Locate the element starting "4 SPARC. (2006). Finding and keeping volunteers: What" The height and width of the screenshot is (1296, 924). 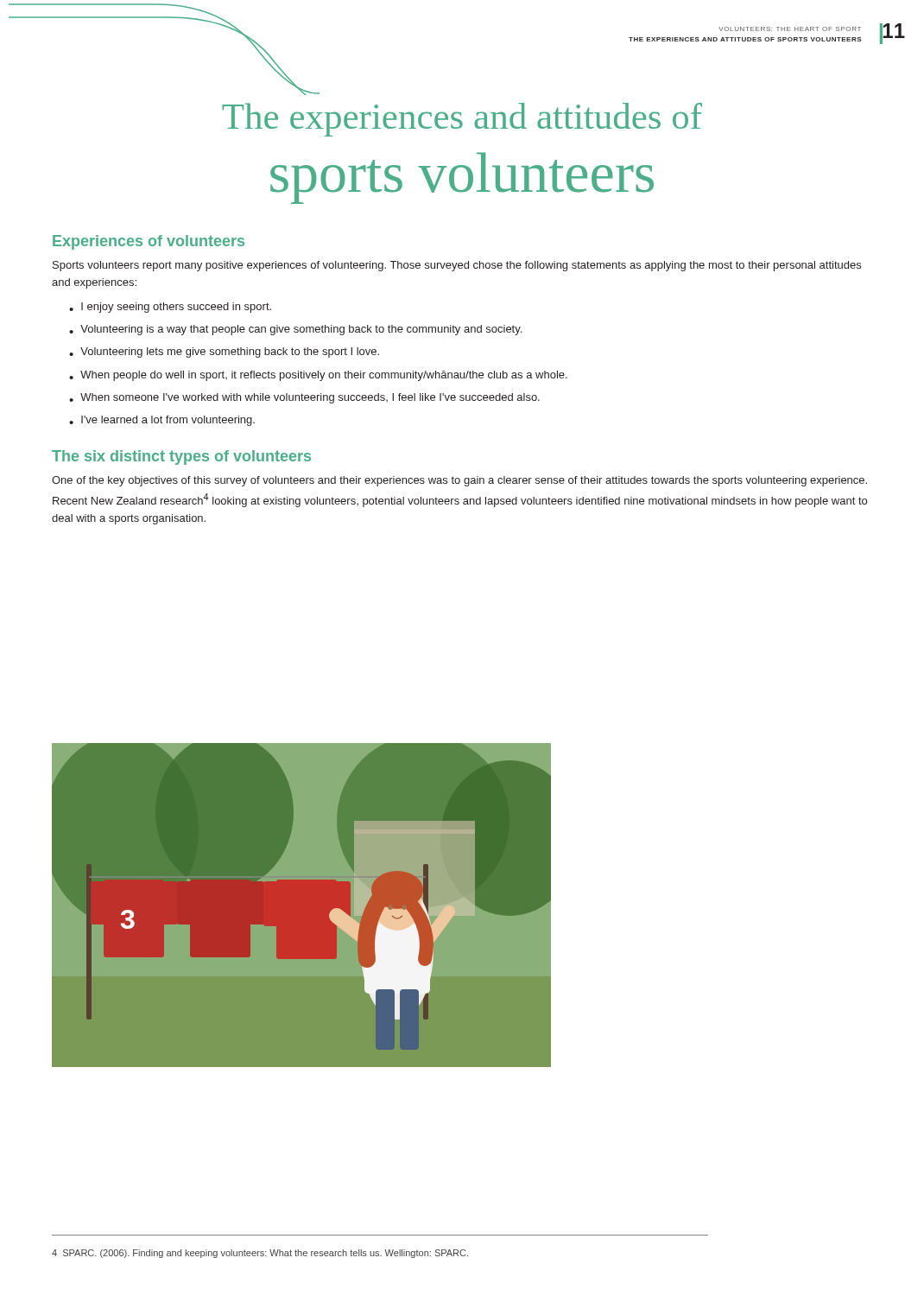260,1253
